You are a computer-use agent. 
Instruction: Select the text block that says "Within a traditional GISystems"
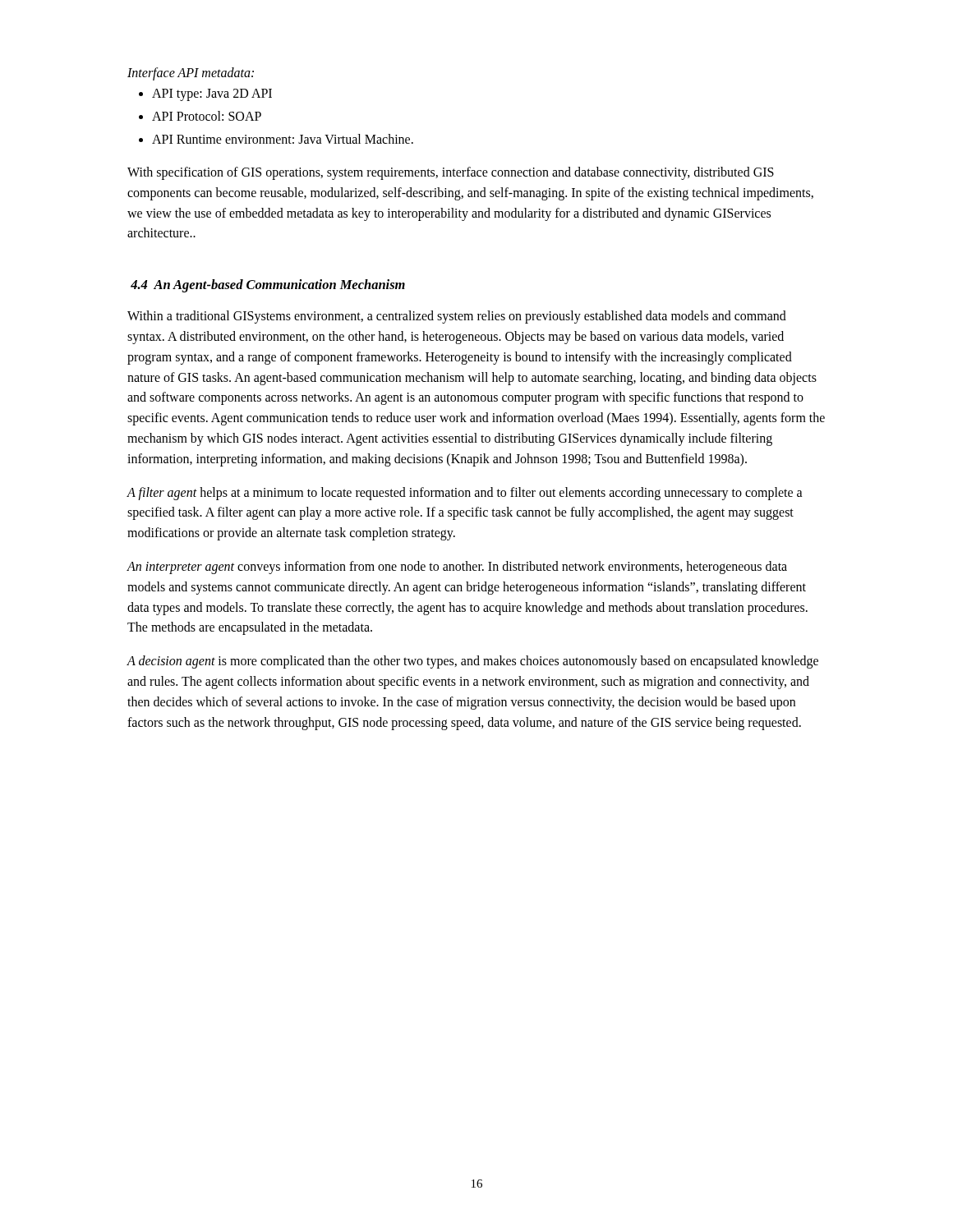click(476, 387)
